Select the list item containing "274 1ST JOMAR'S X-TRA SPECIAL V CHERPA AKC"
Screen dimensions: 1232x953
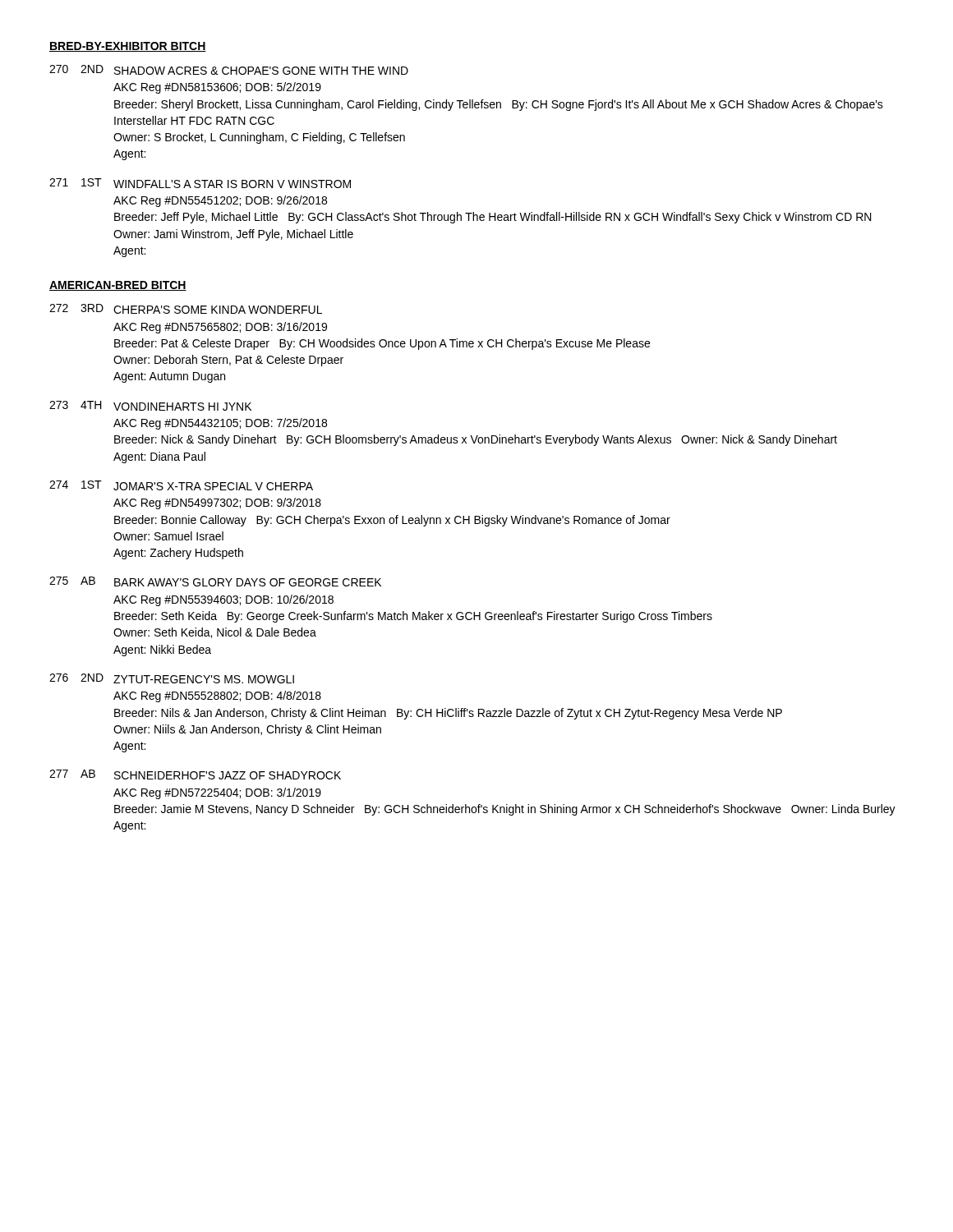coord(476,520)
